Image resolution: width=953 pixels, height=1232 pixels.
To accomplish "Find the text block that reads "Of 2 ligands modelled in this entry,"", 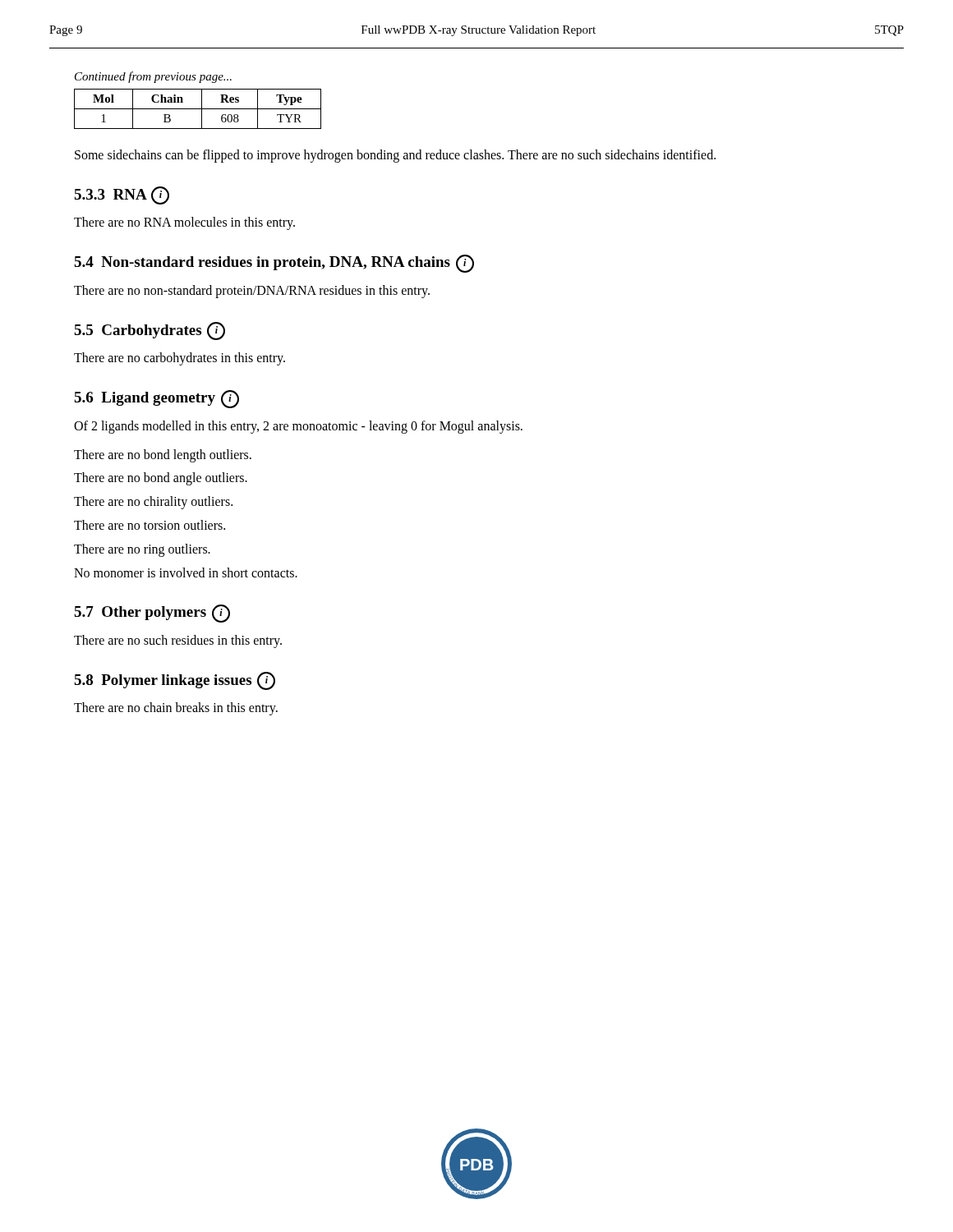I will click(299, 426).
